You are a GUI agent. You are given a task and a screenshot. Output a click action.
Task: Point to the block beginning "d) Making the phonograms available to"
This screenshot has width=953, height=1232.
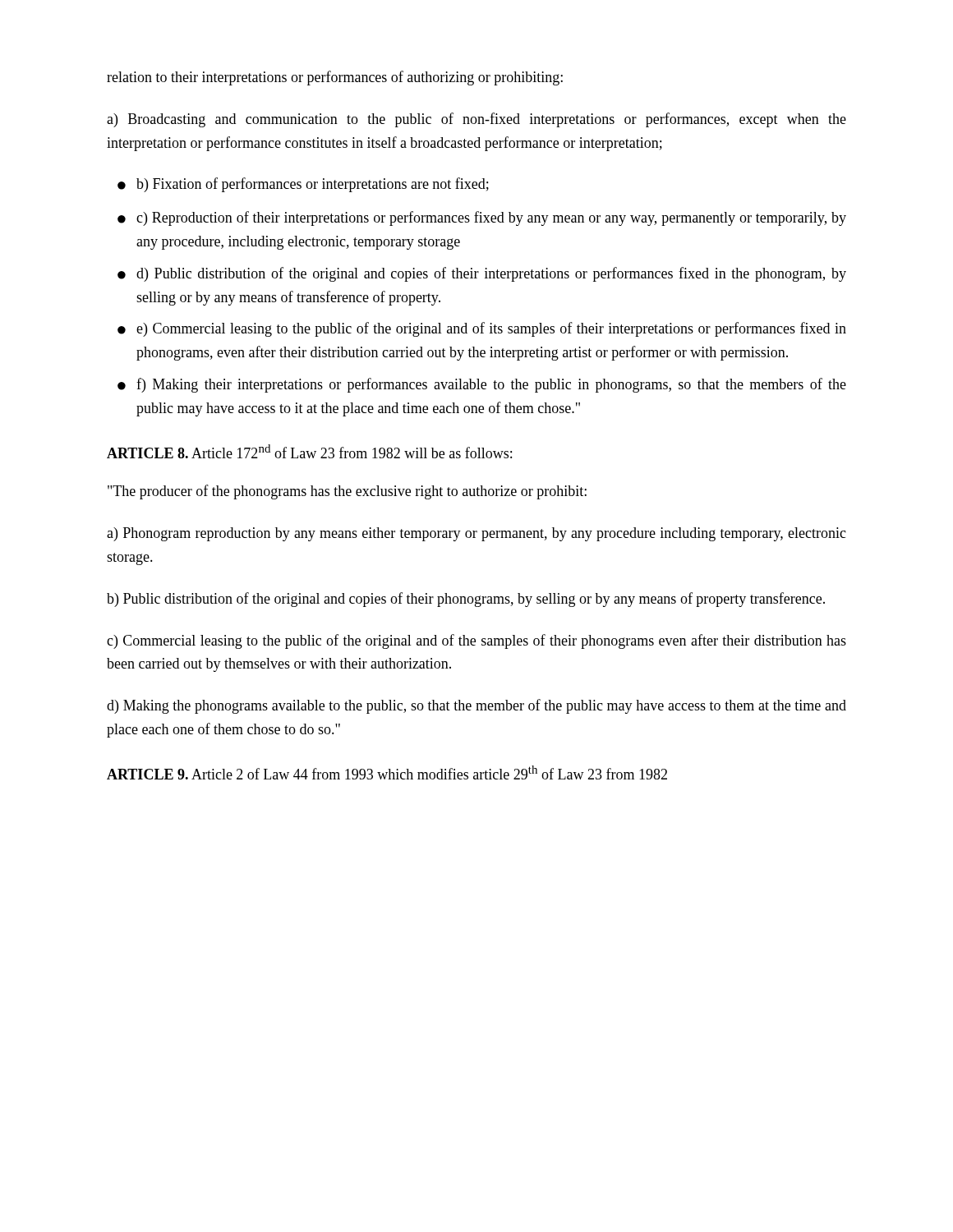[x=476, y=717]
